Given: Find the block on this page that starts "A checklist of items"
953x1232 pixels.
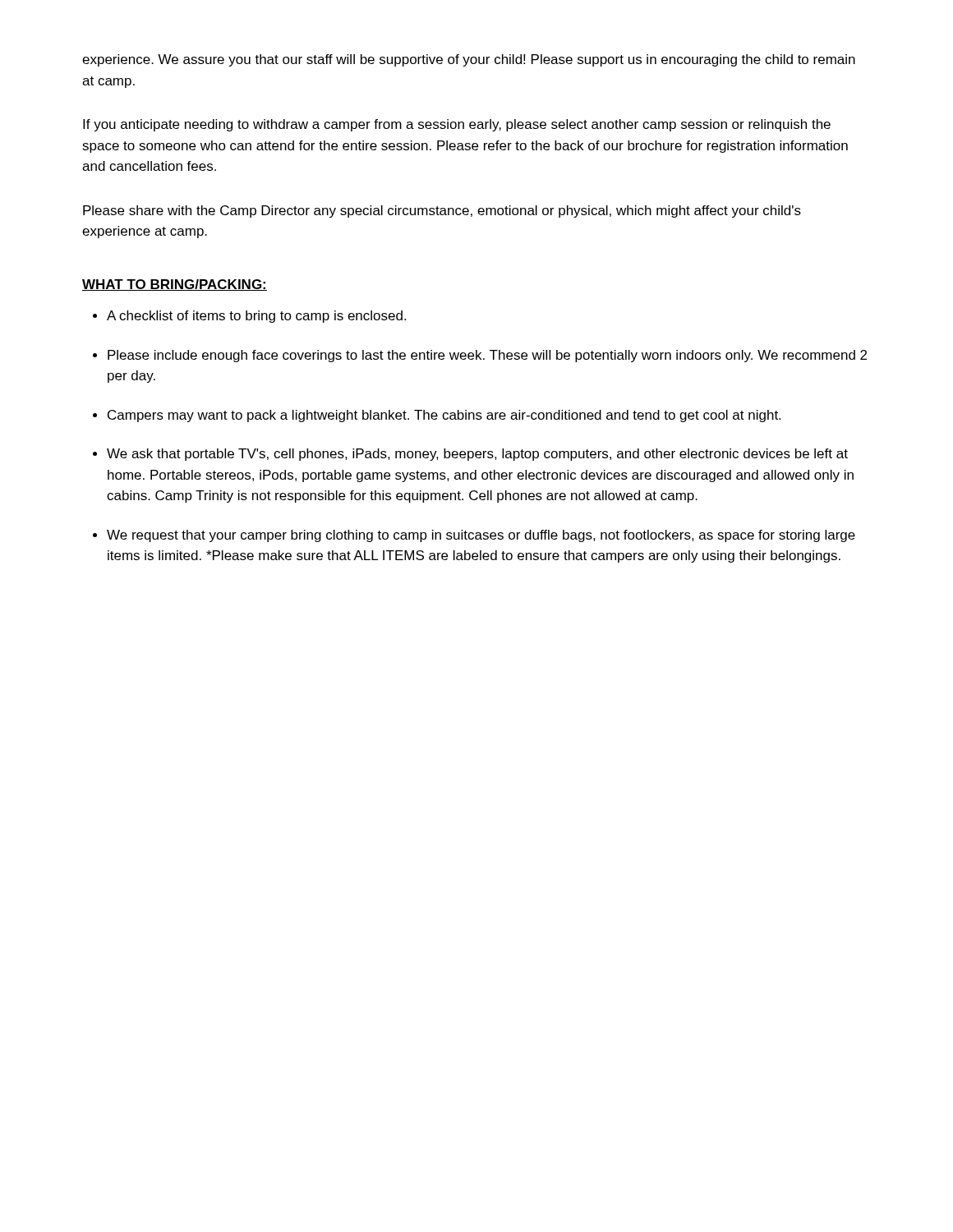Looking at the screenshot, I should [x=257, y=316].
